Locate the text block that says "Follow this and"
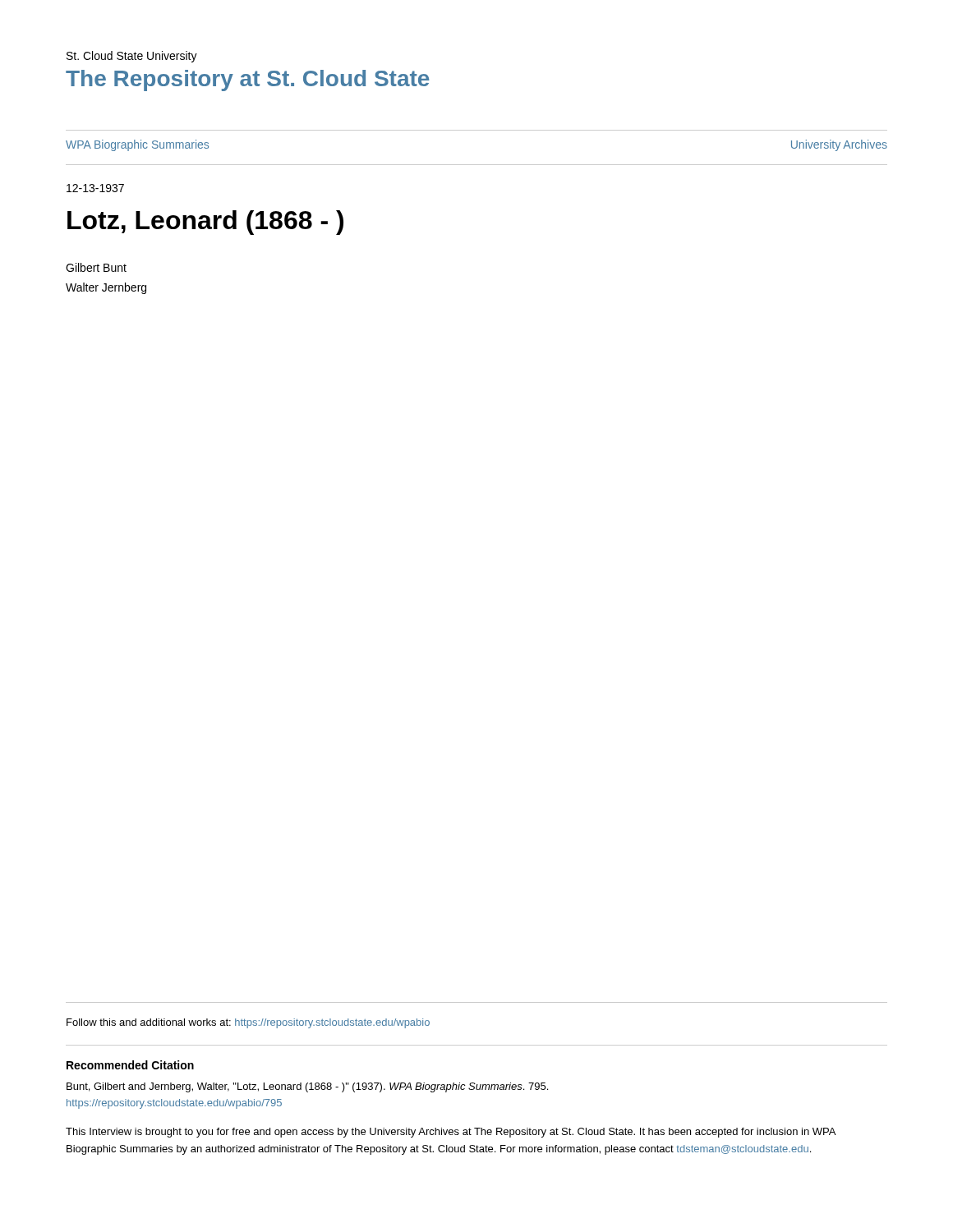953x1232 pixels. click(x=248, y=1022)
